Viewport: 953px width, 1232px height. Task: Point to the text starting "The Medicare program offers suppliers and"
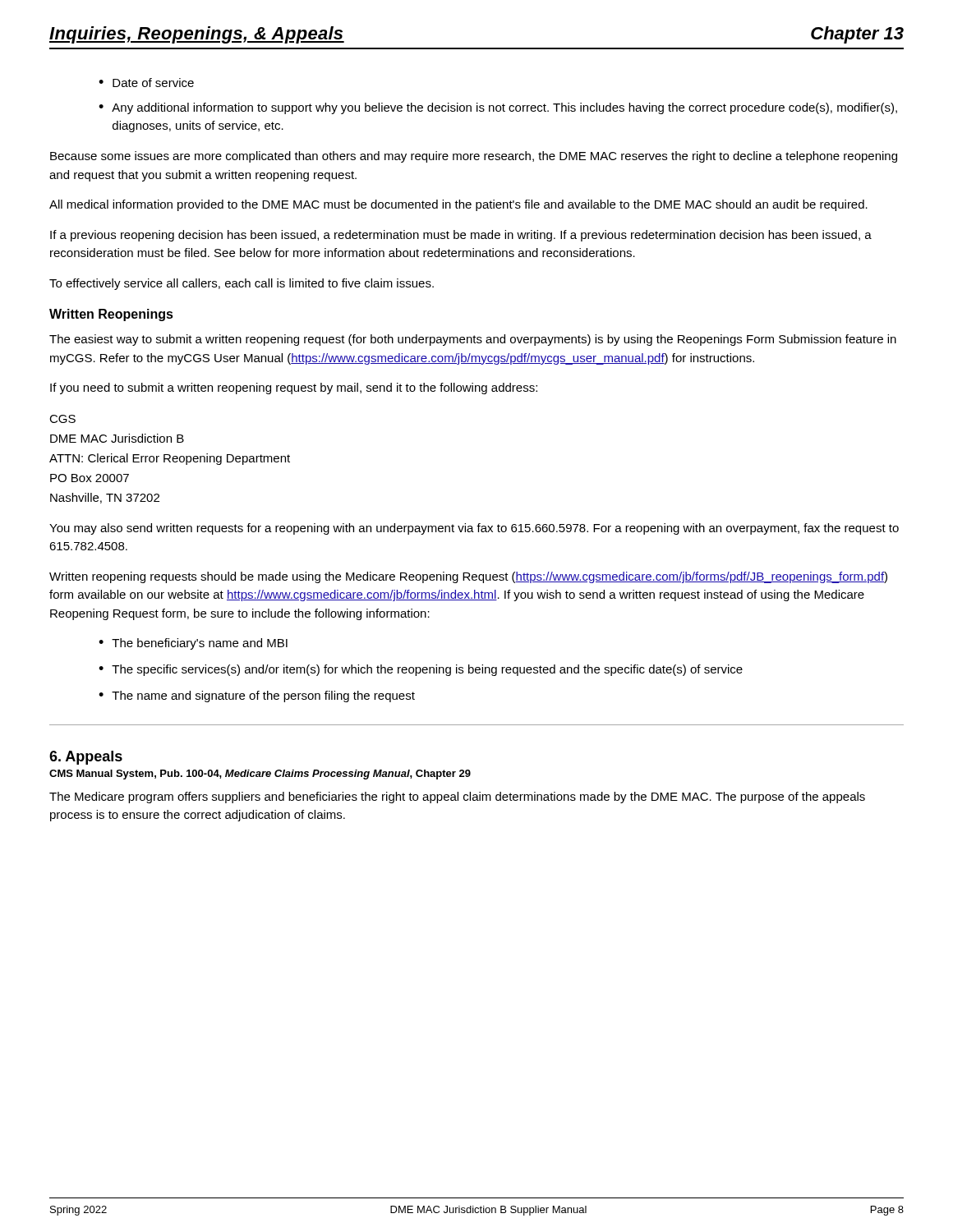point(457,805)
